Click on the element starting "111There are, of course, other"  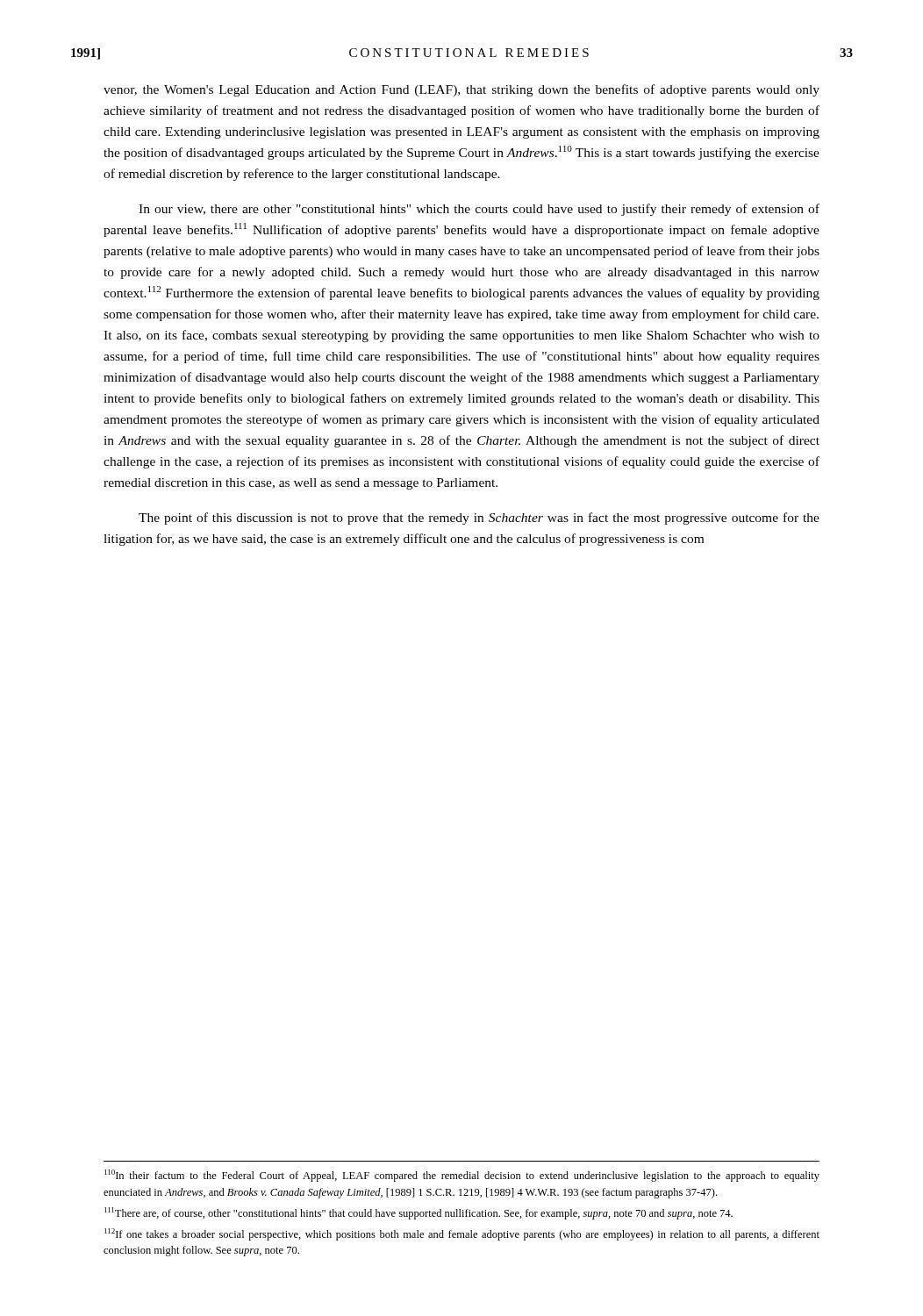pyautogui.click(x=418, y=1212)
